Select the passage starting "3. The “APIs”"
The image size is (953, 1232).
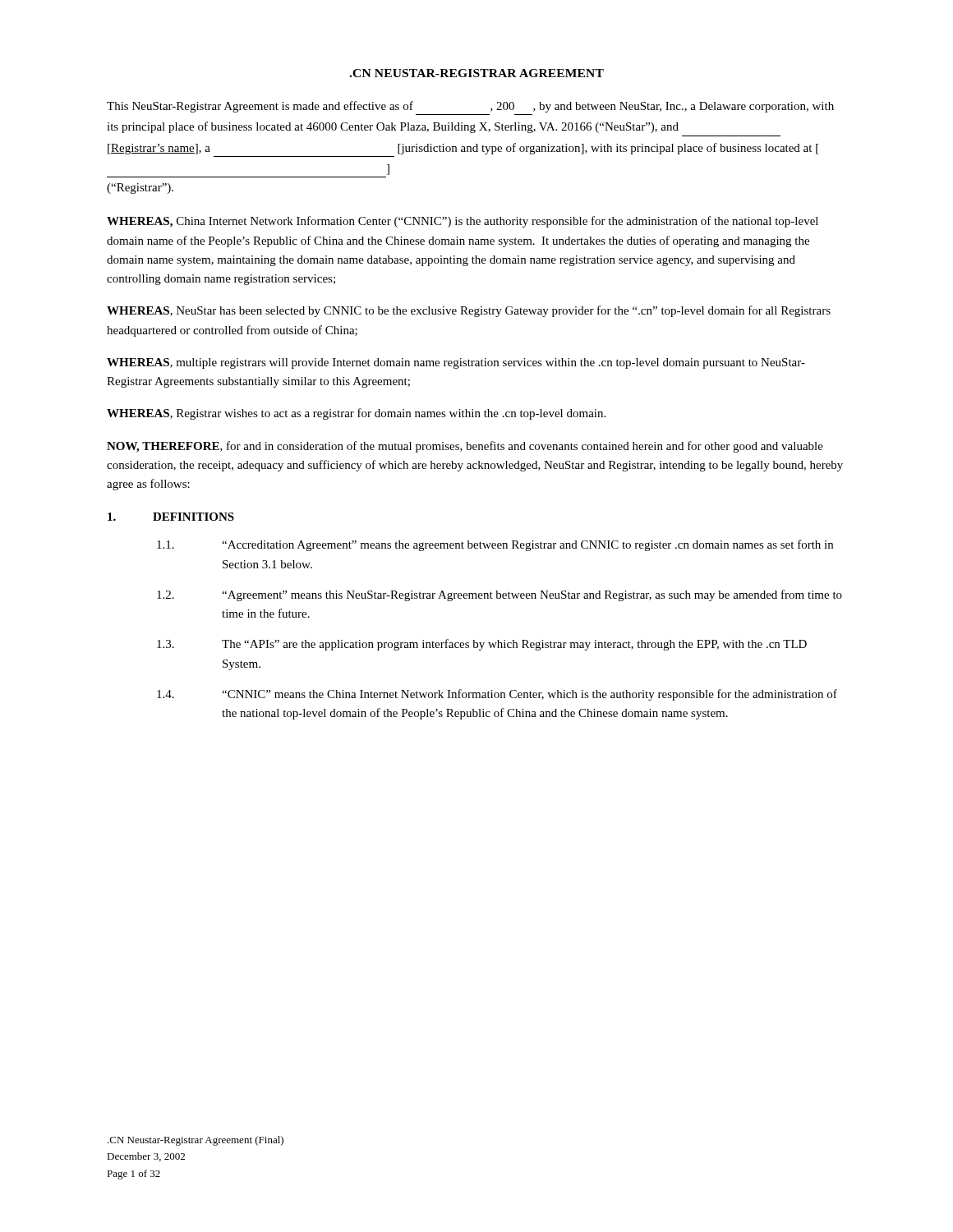pyautogui.click(x=501, y=654)
